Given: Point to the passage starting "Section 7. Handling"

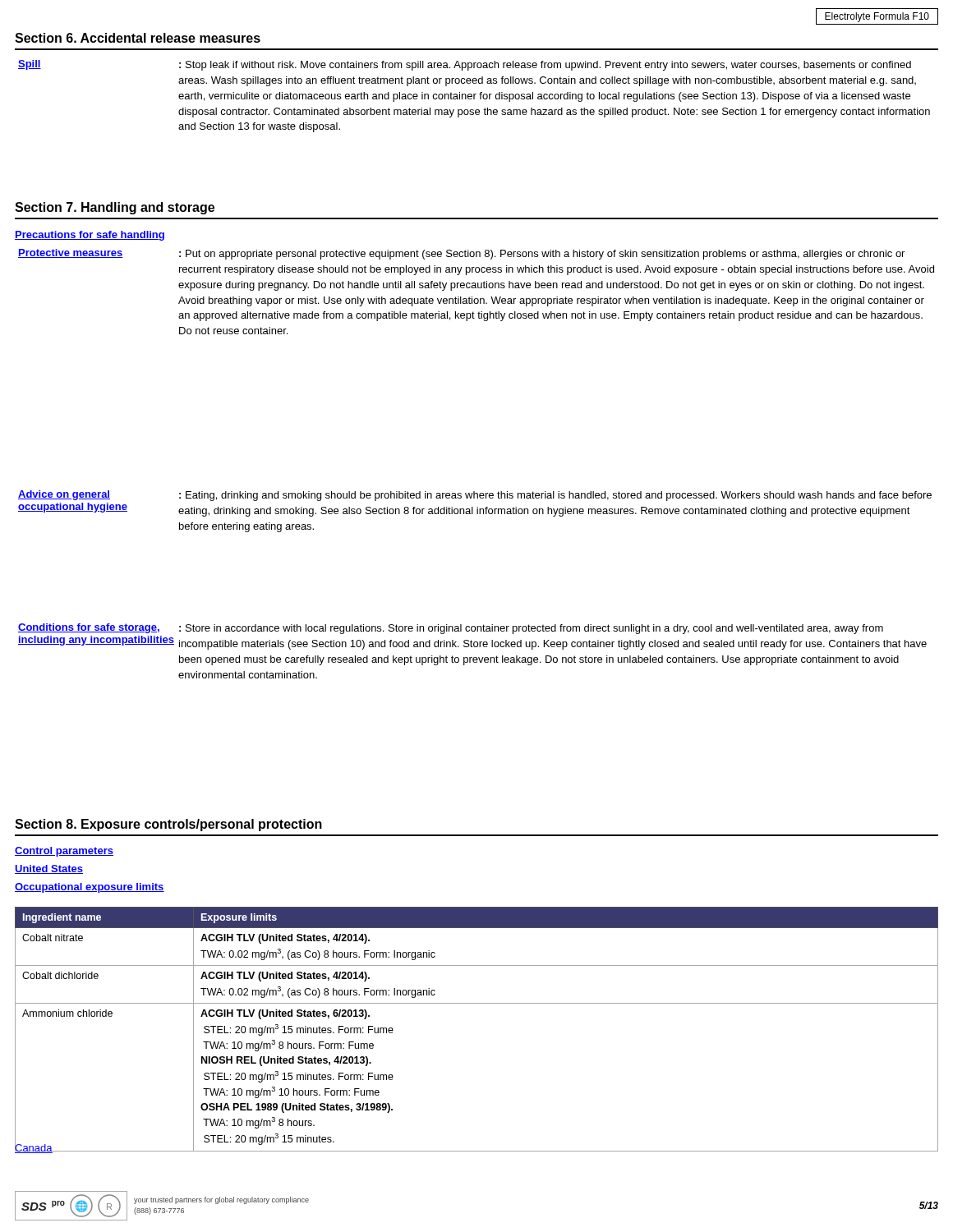Looking at the screenshot, I should click(115, 207).
